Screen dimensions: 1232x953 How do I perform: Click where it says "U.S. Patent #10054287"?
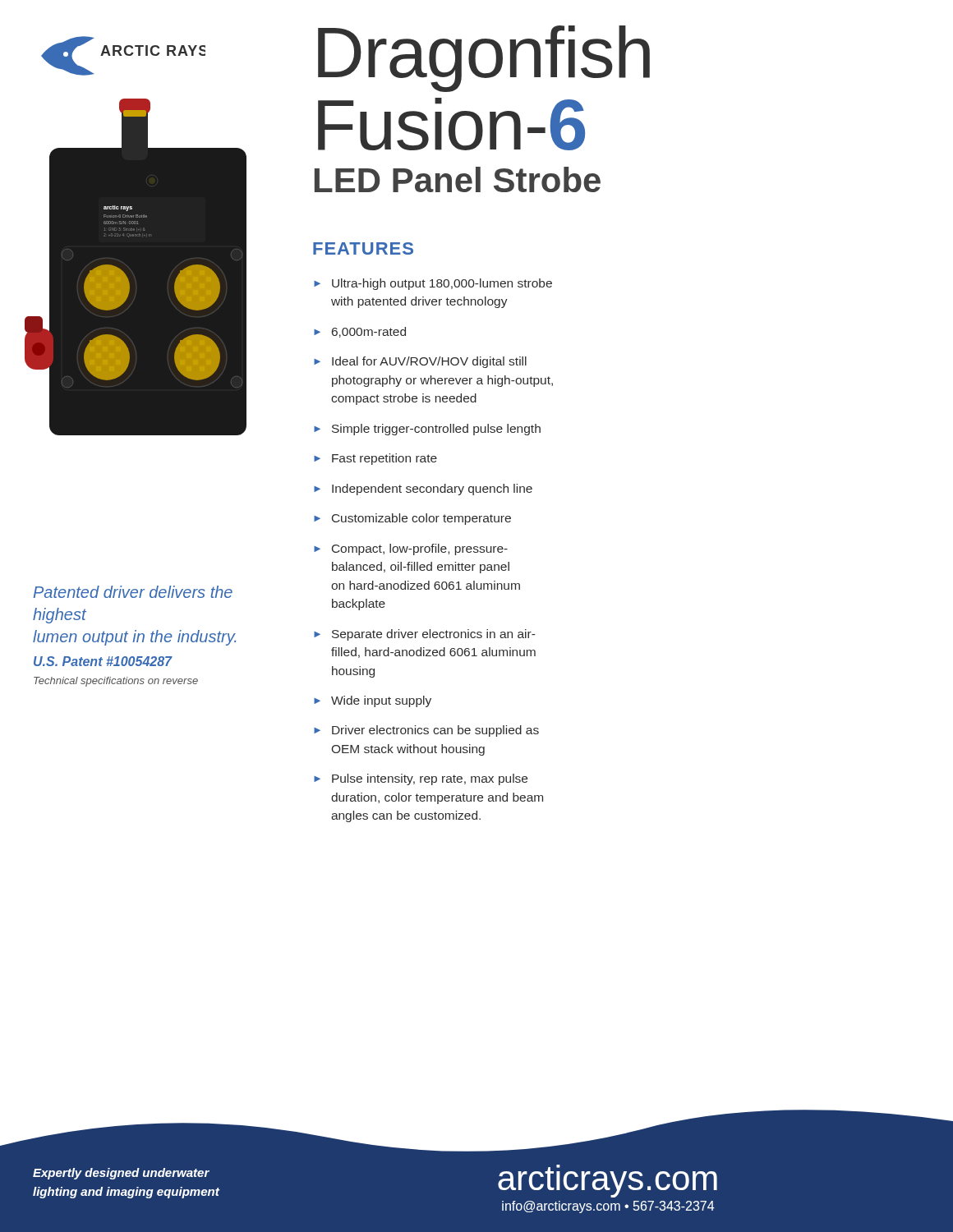(102, 662)
